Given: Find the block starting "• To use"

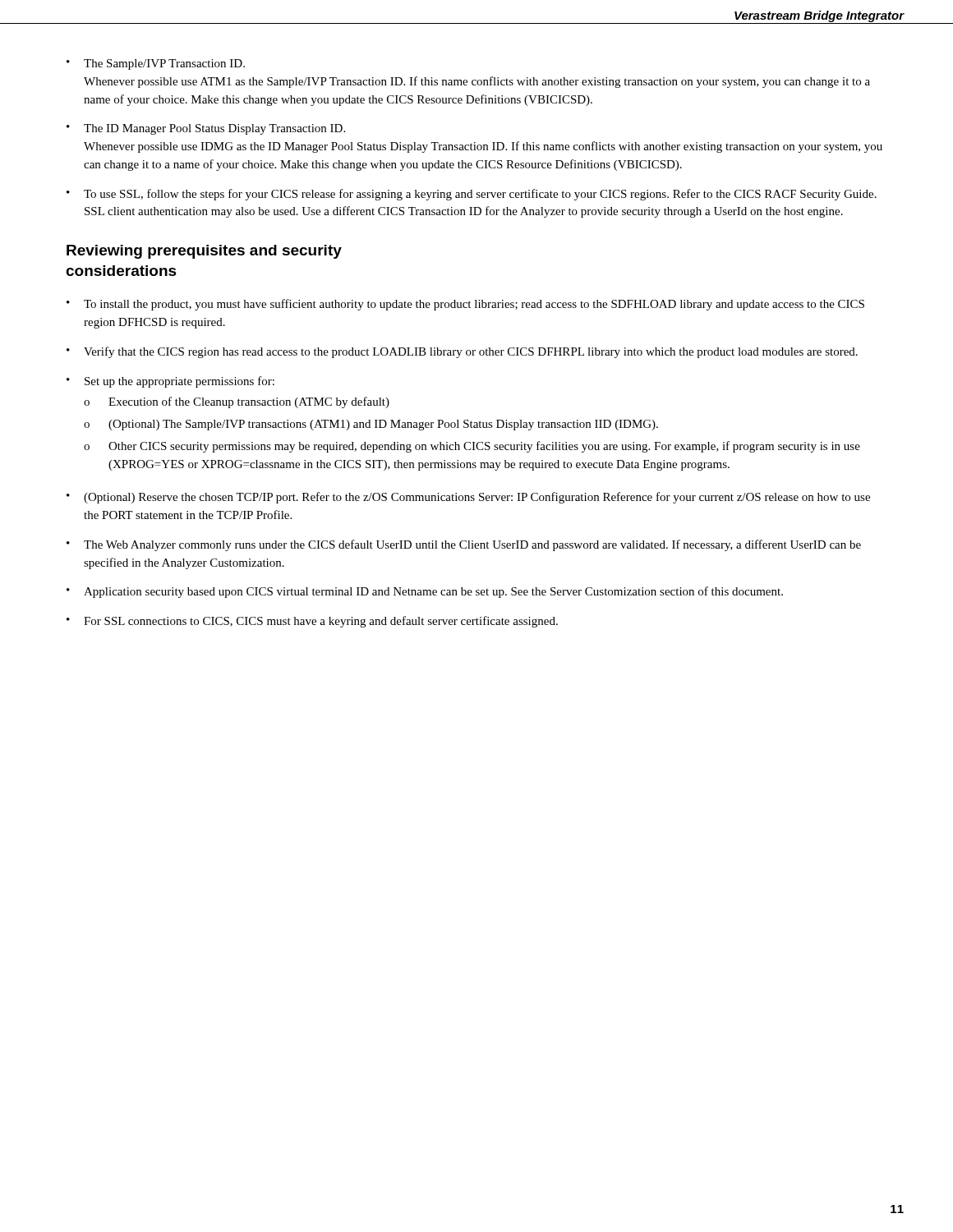Looking at the screenshot, I should coord(476,203).
